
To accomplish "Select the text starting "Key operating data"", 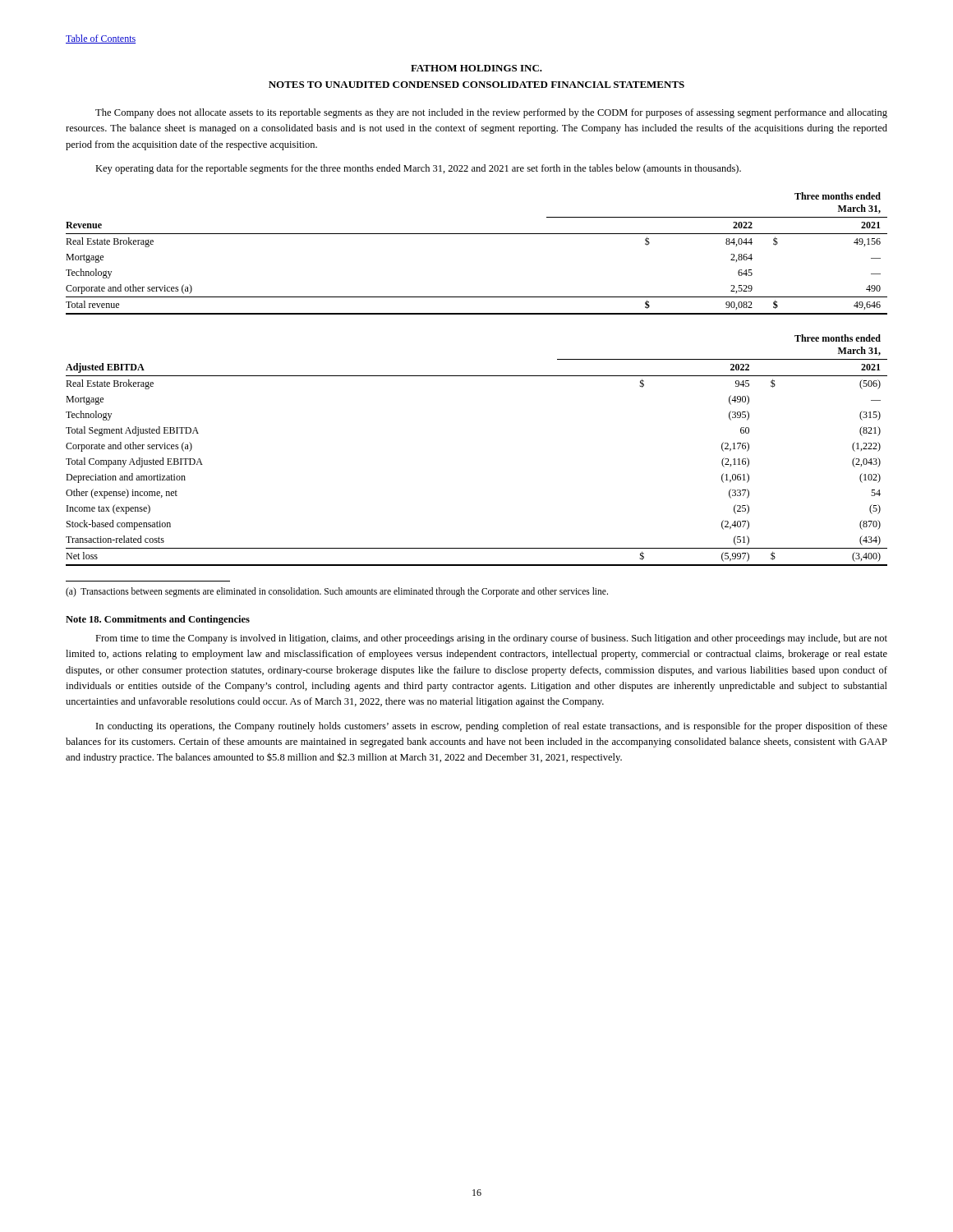I will (x=418, y=168).
